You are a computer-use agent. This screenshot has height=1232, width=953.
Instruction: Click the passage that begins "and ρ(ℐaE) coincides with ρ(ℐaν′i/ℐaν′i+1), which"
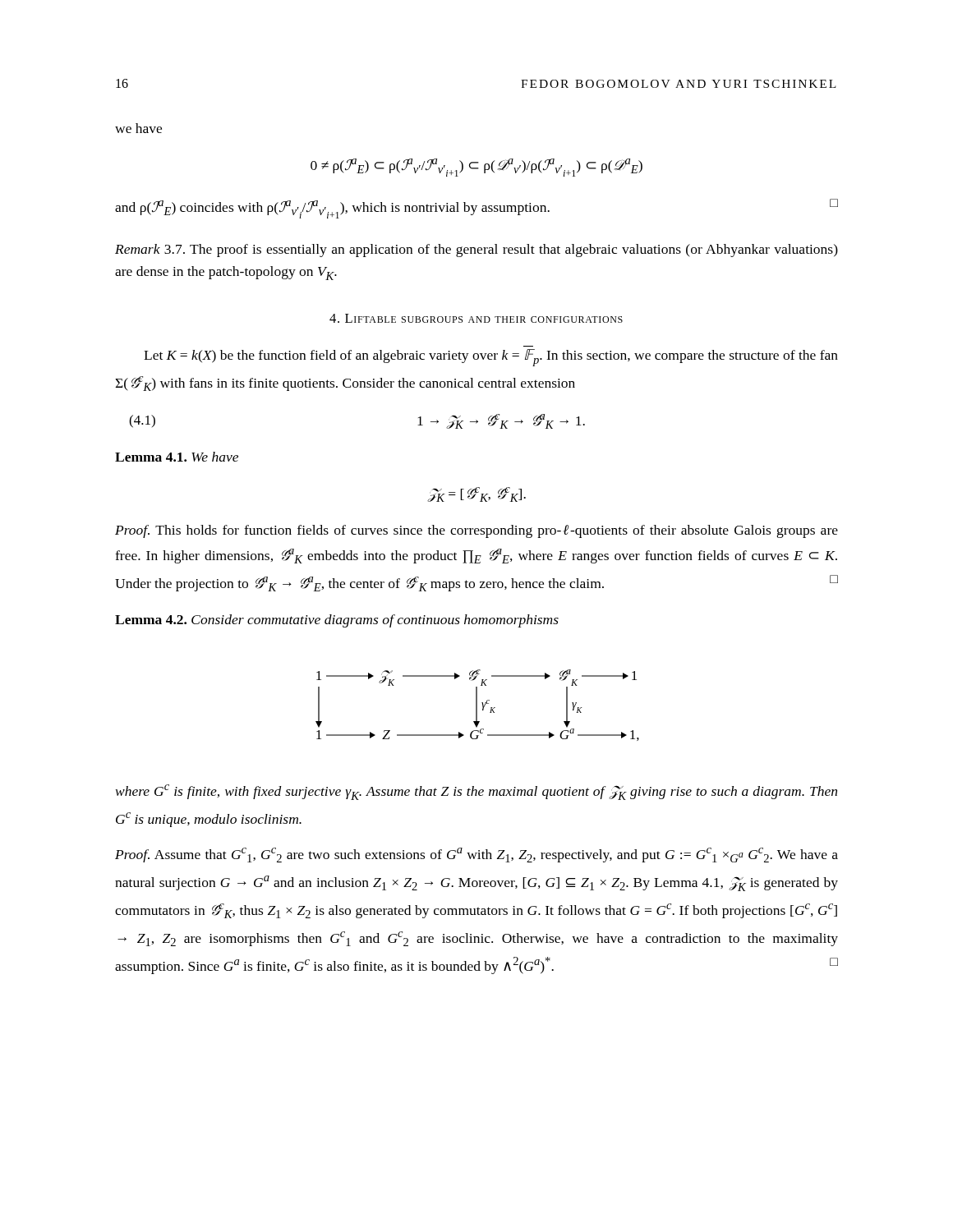point(476,207)
